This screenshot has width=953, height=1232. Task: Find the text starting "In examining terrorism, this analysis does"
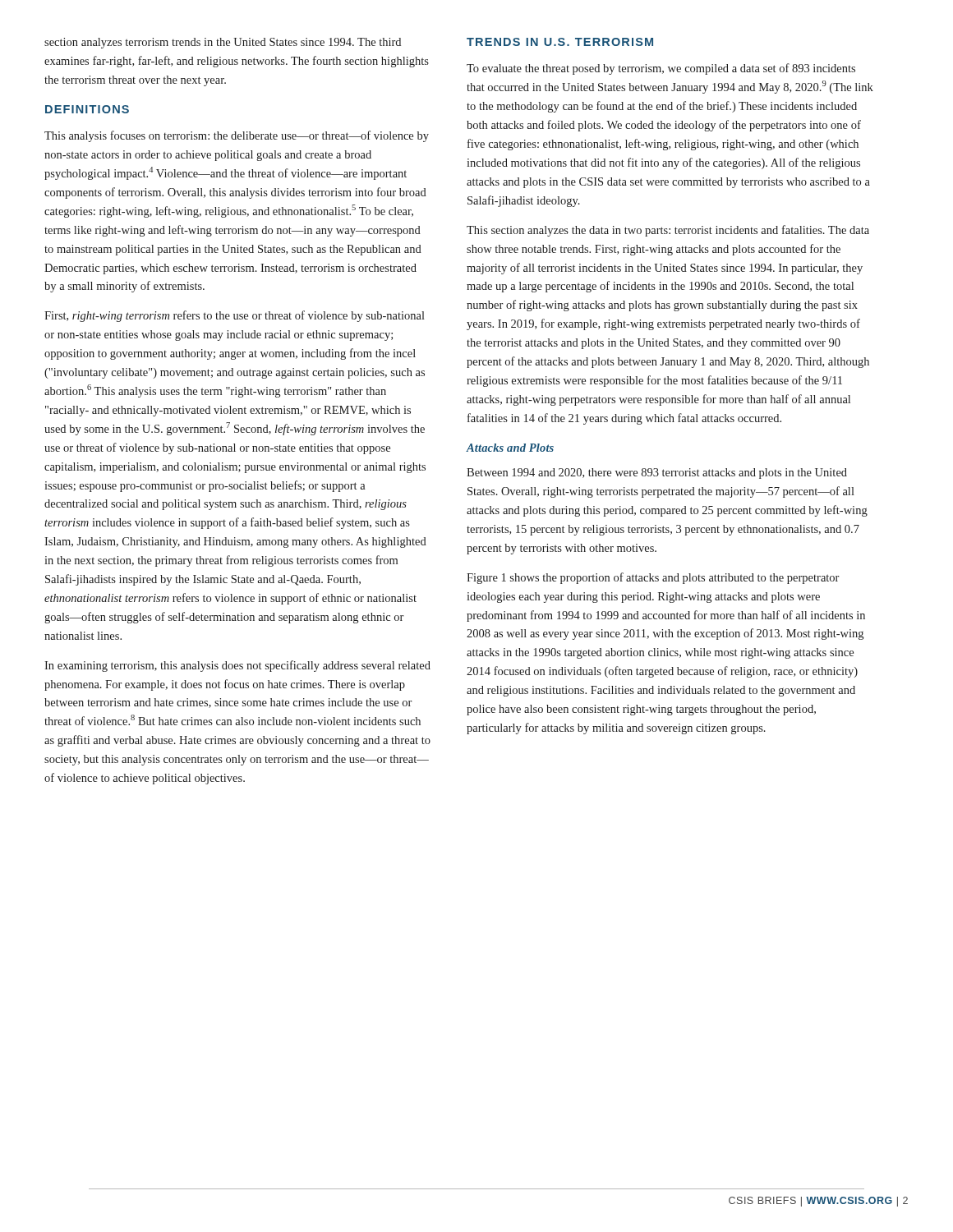pos(237,722)
